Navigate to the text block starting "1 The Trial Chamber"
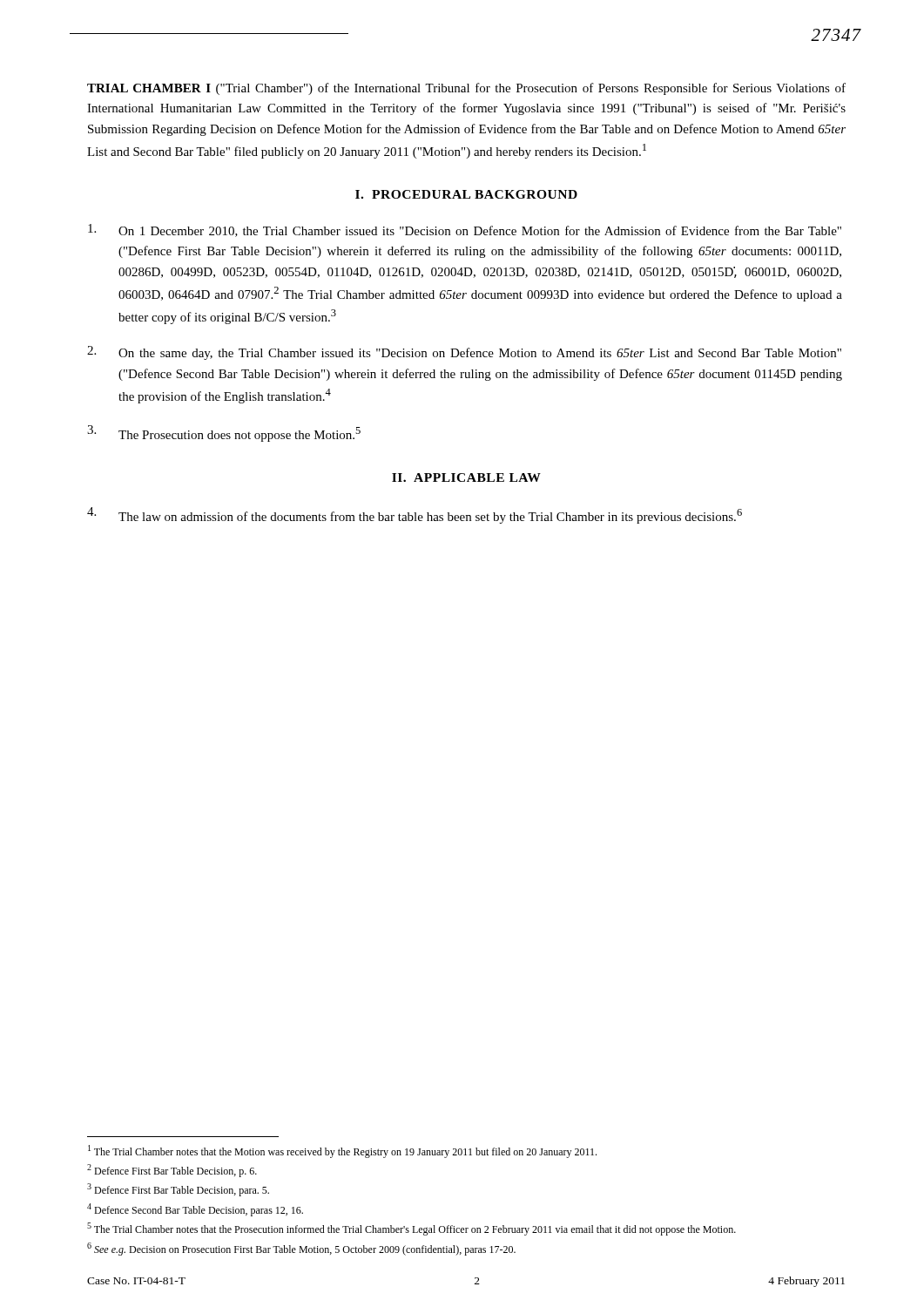 (x=342, y=1150)
